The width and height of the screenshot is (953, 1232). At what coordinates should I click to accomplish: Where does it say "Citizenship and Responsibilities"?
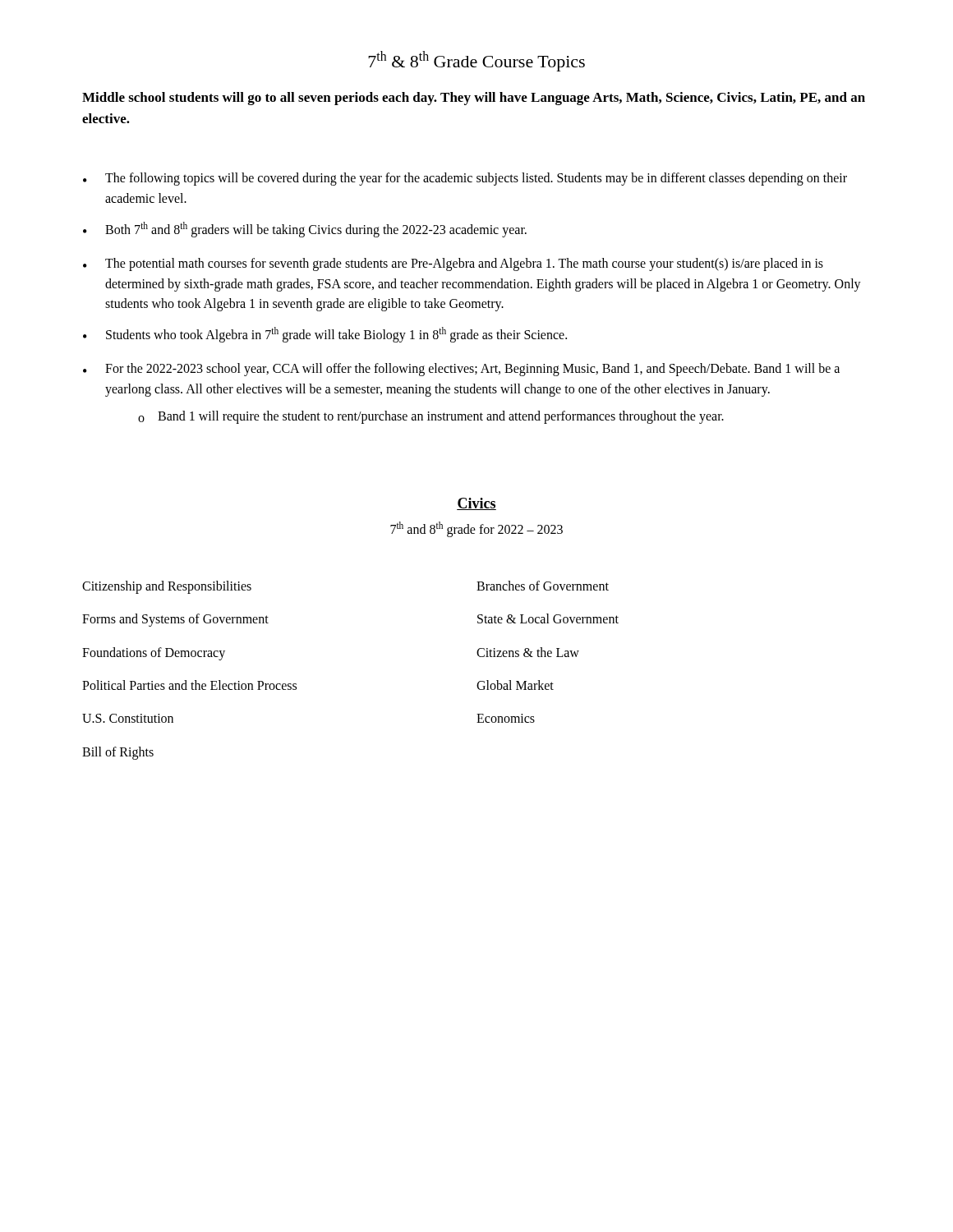pyautogui.click(x=167, y=586)
